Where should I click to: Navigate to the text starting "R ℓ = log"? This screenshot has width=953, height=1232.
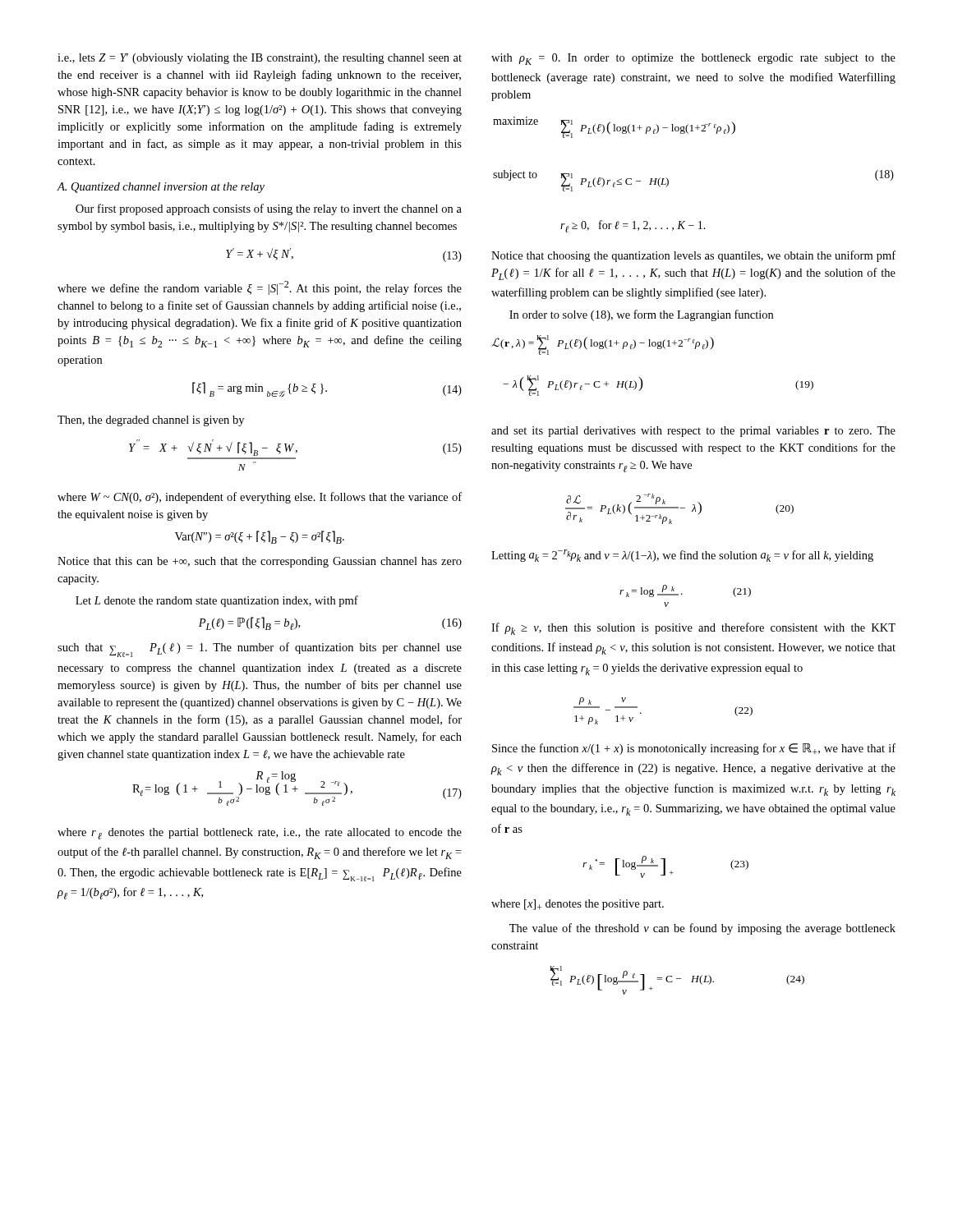click(295, 791)
